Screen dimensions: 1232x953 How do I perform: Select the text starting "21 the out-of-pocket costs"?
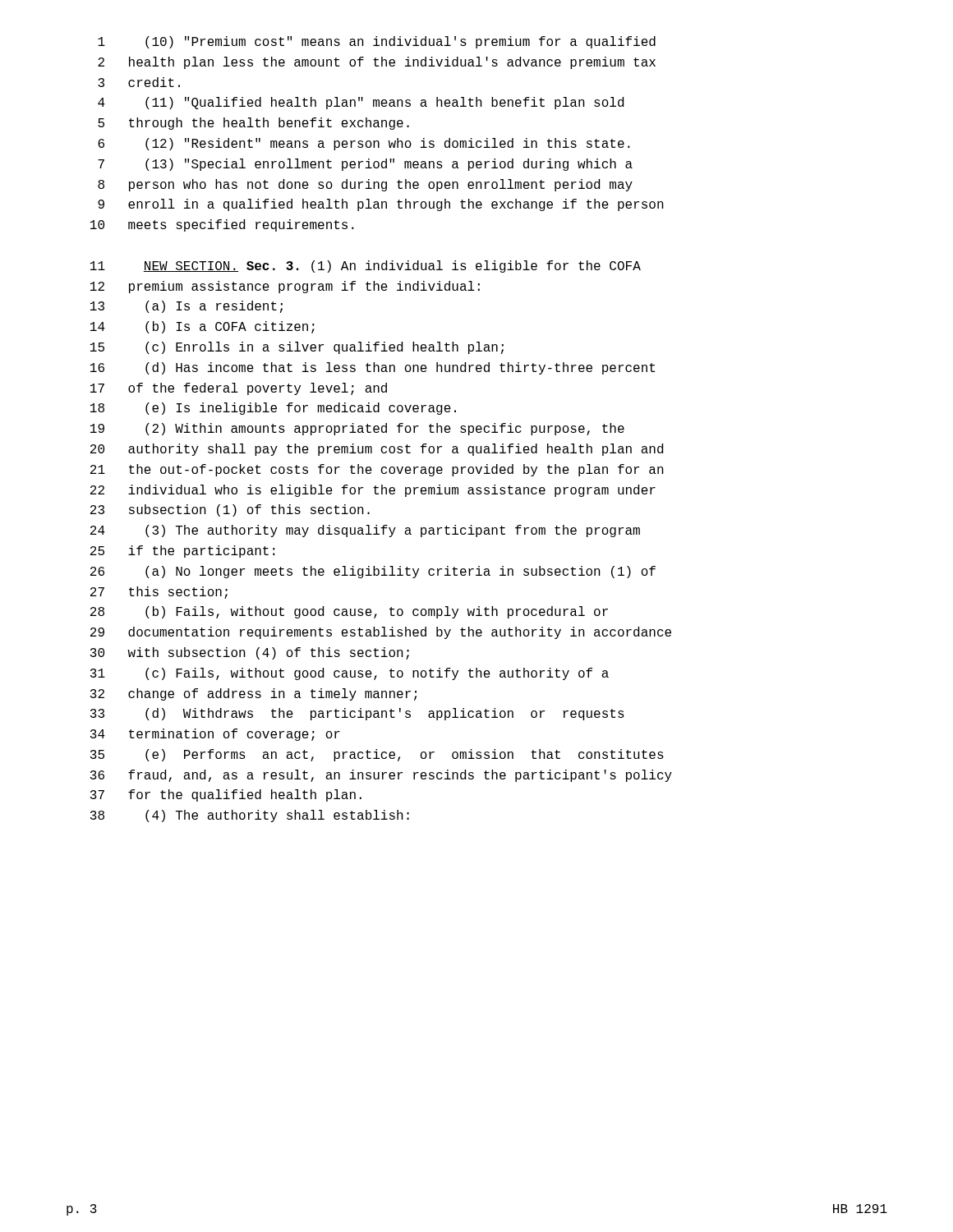[x=476, y=471]
